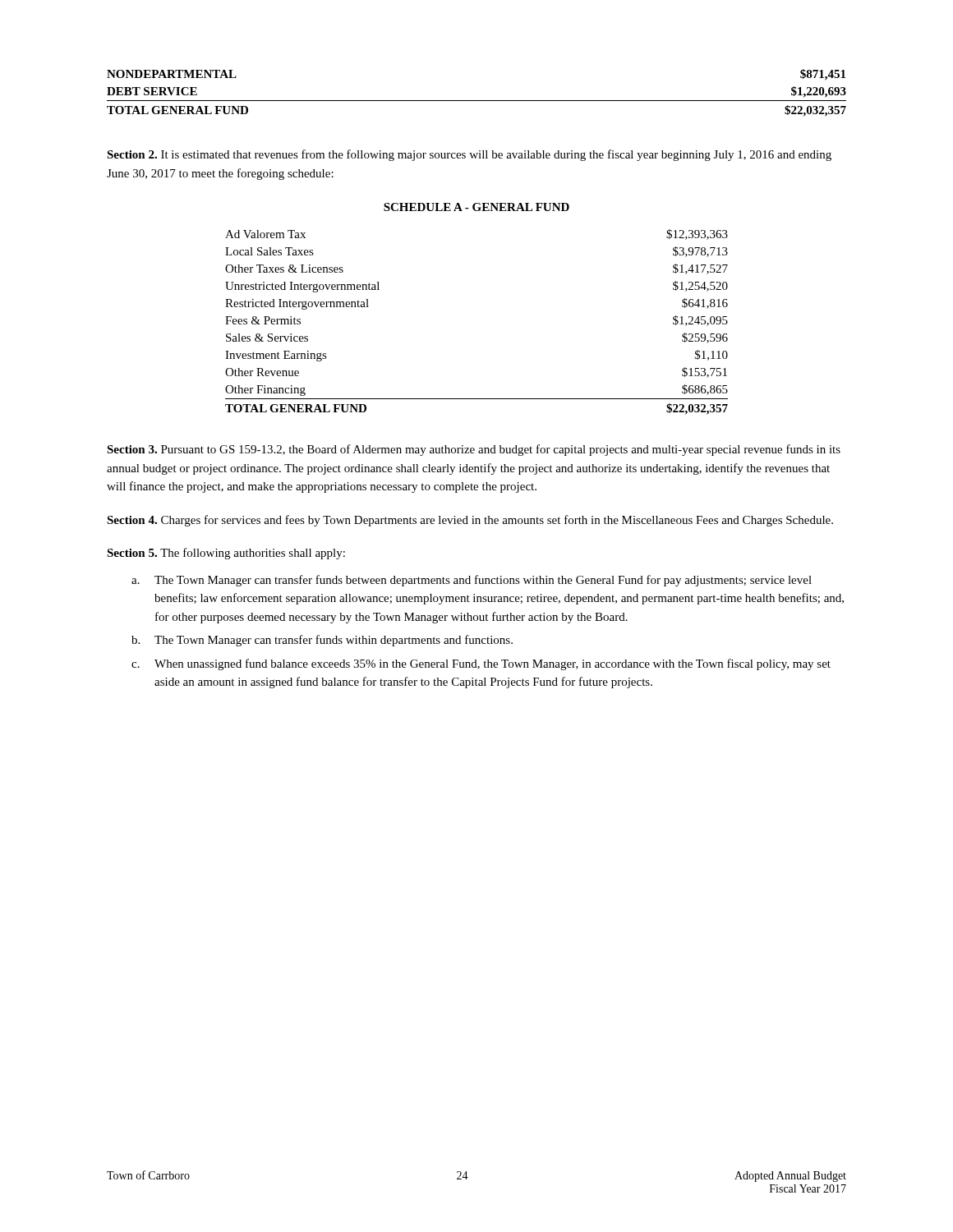Point to the block starting "Section 4. Charges for services and fees by"
Image resolution: width=953 pixels, height=1232 pixels.
(470, 519)
